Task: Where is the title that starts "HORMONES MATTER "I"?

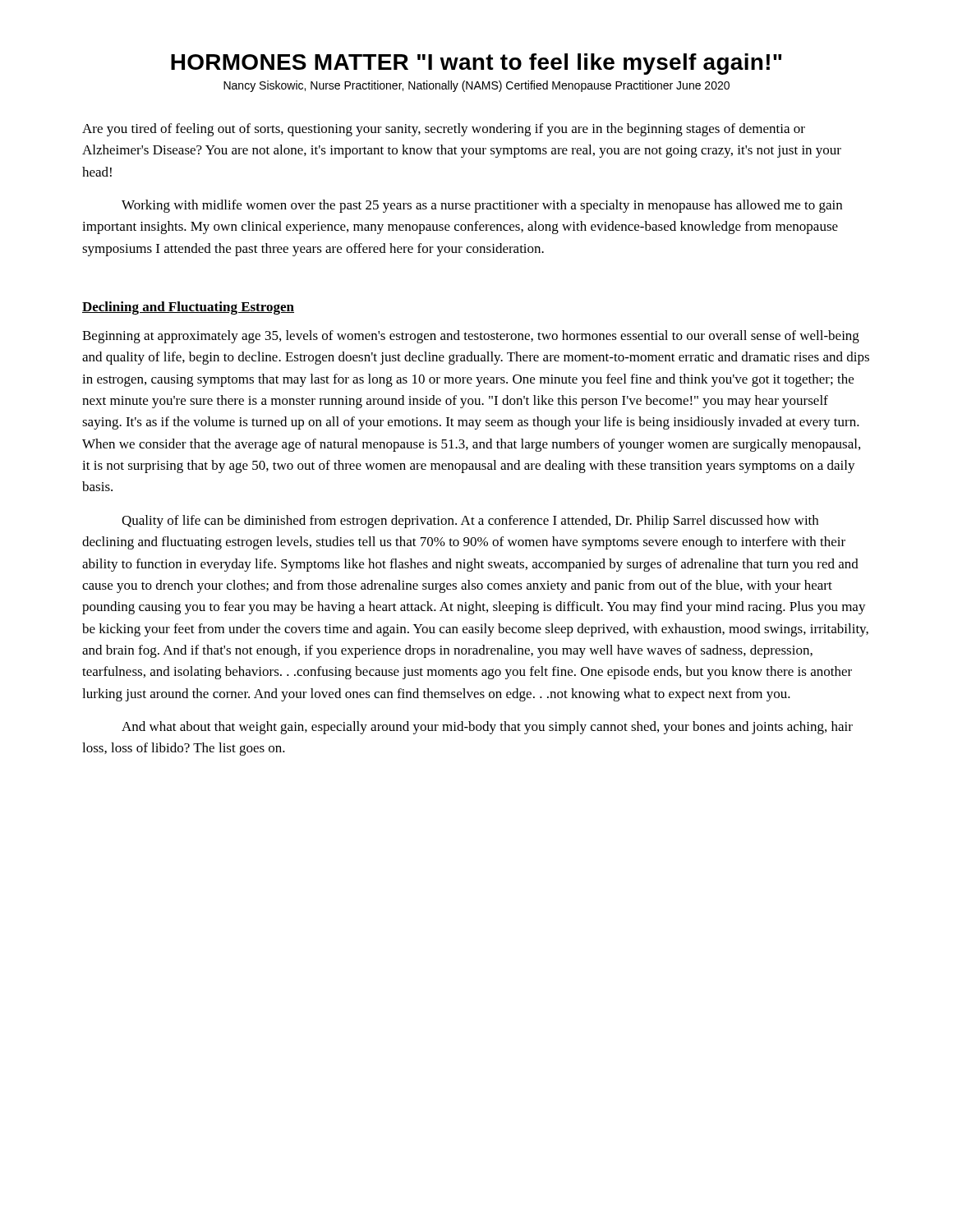Action: 476,71
